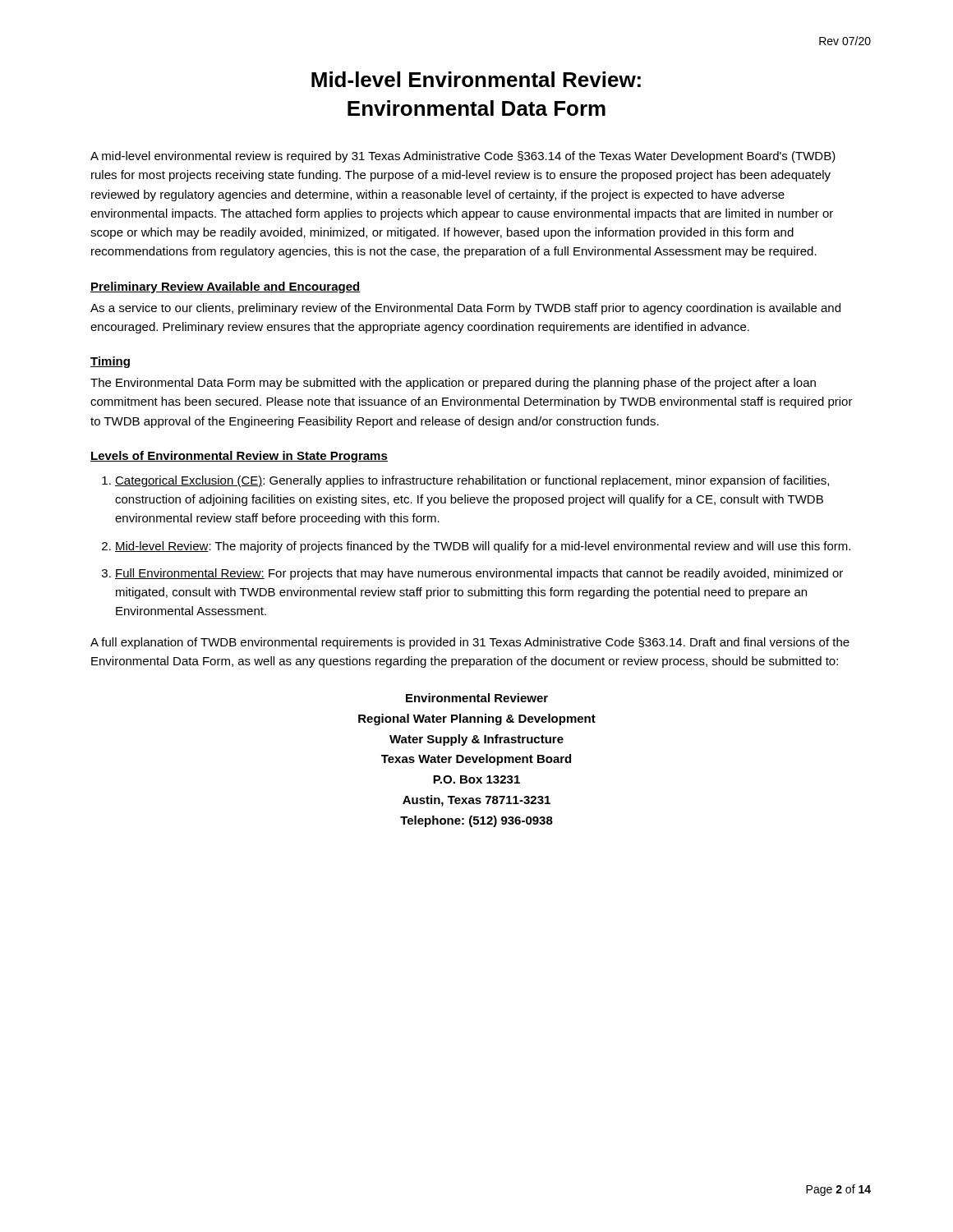Point to the element starting "A full explanation of TWDB"
This screenshot has height=1232, width=953.
coord(470,651)
